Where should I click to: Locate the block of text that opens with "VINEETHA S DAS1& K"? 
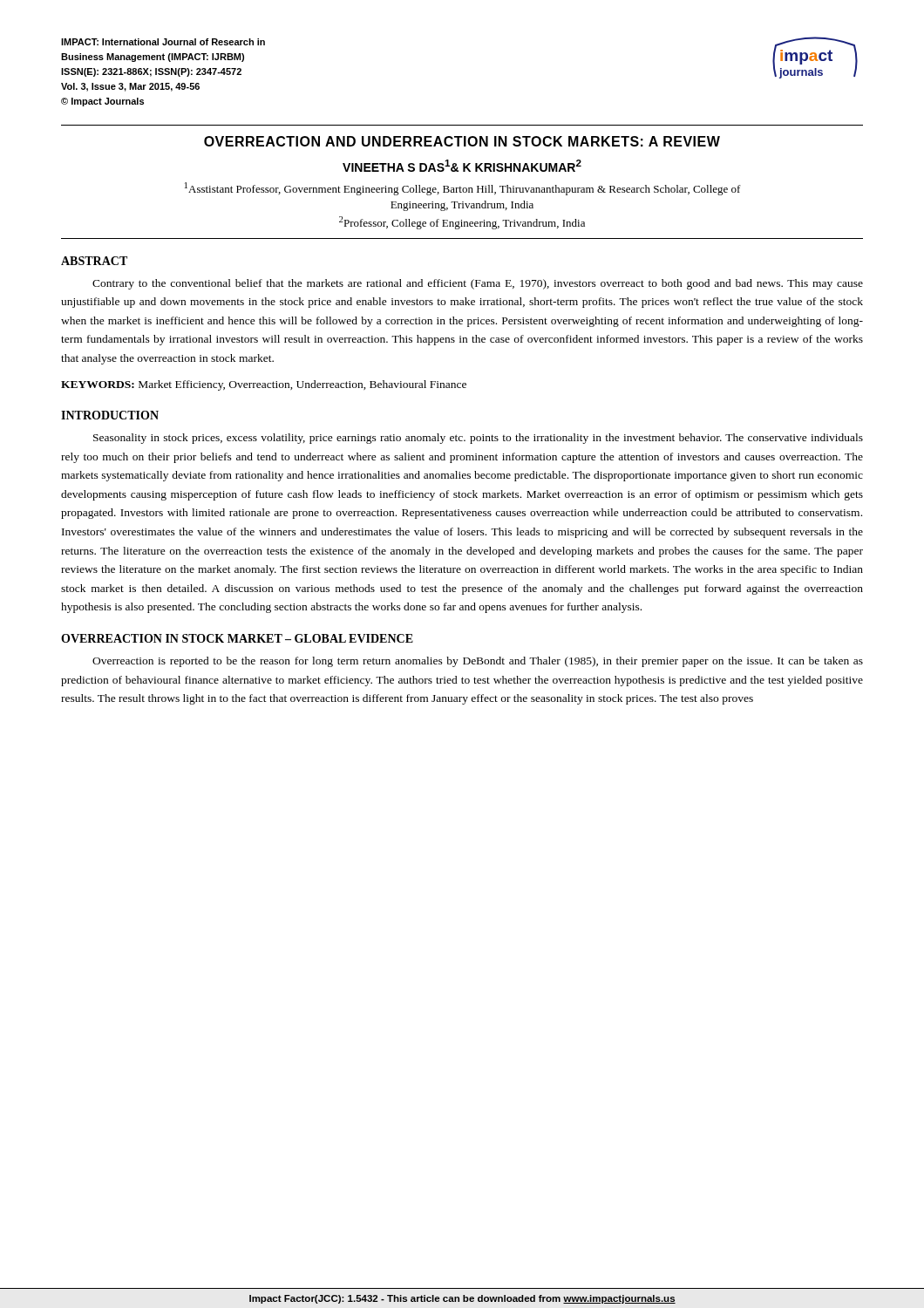coord(462,166)
